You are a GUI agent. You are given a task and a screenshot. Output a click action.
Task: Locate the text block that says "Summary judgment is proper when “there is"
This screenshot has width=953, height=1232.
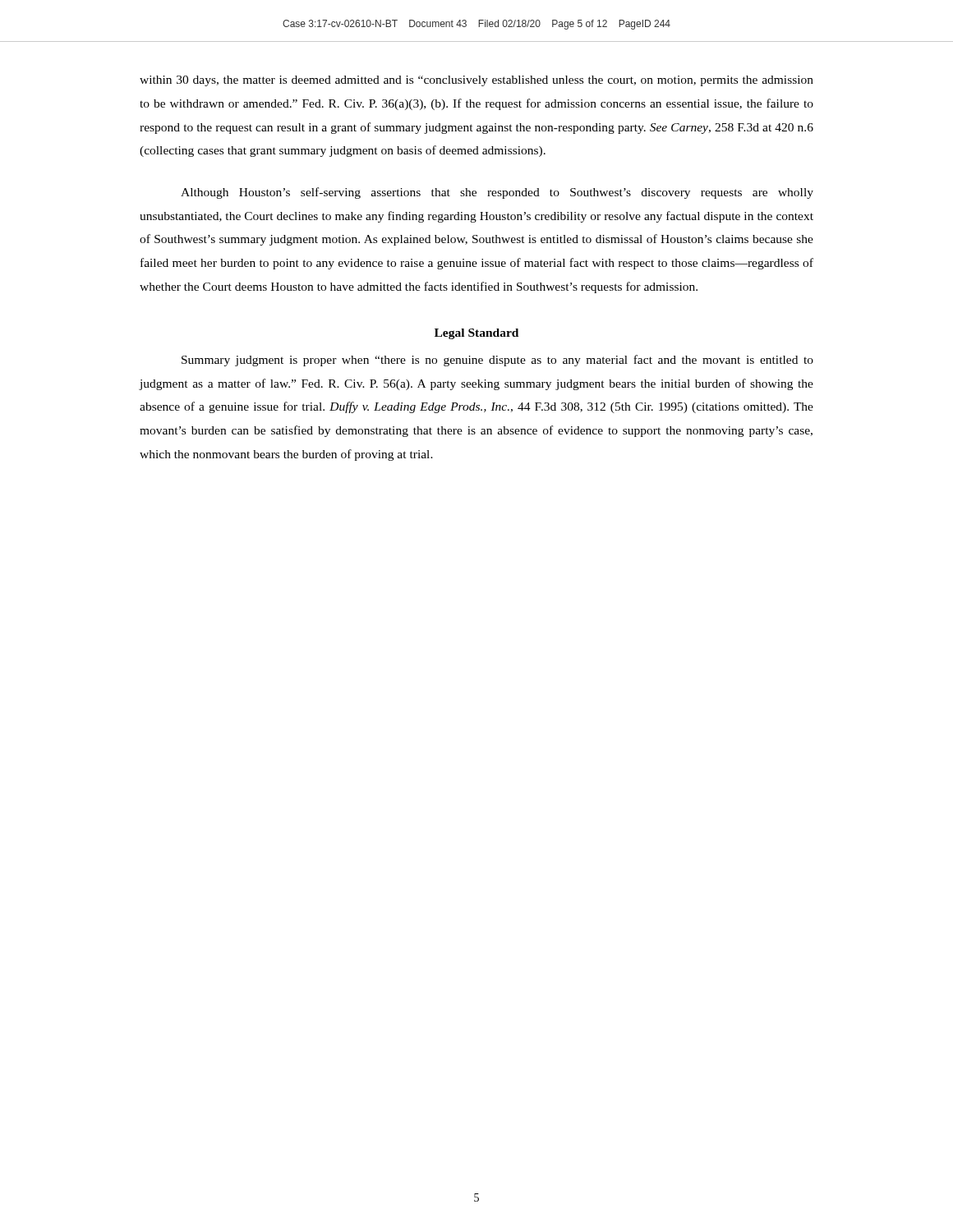[x=476, y=406]
